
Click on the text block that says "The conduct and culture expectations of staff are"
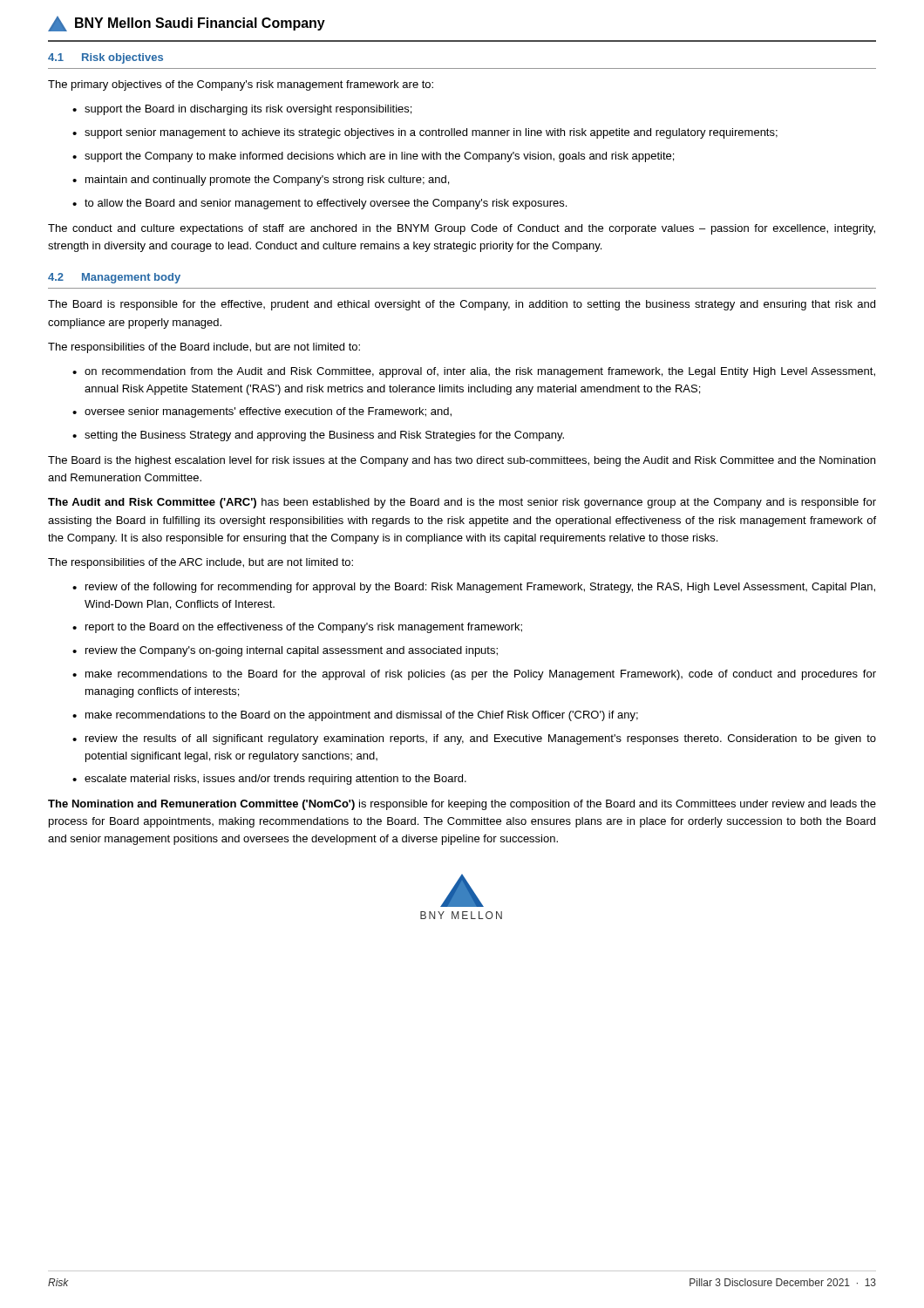[x=462, y=237]
